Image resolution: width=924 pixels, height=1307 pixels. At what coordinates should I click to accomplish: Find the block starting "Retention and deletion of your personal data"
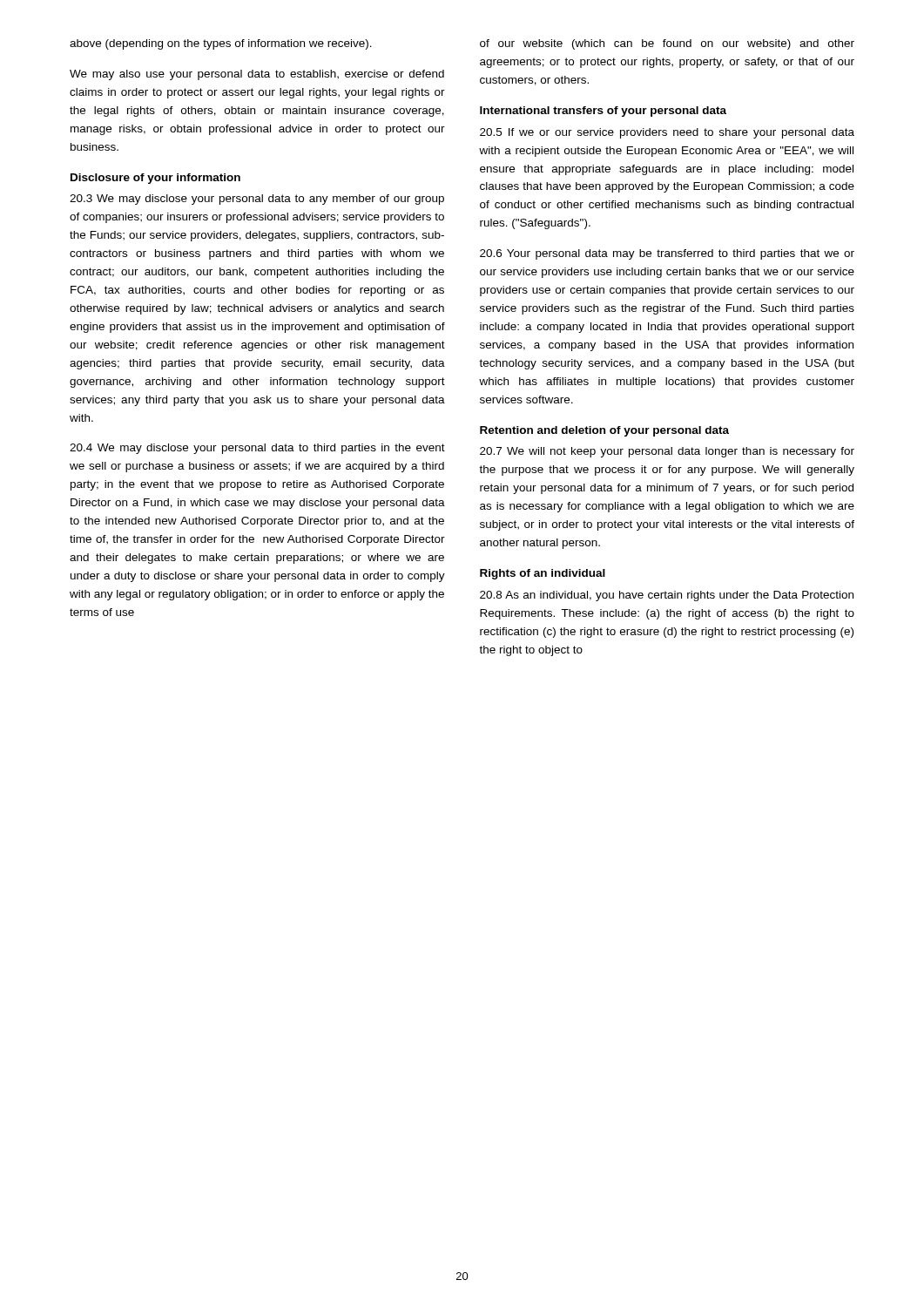[604, 430]
